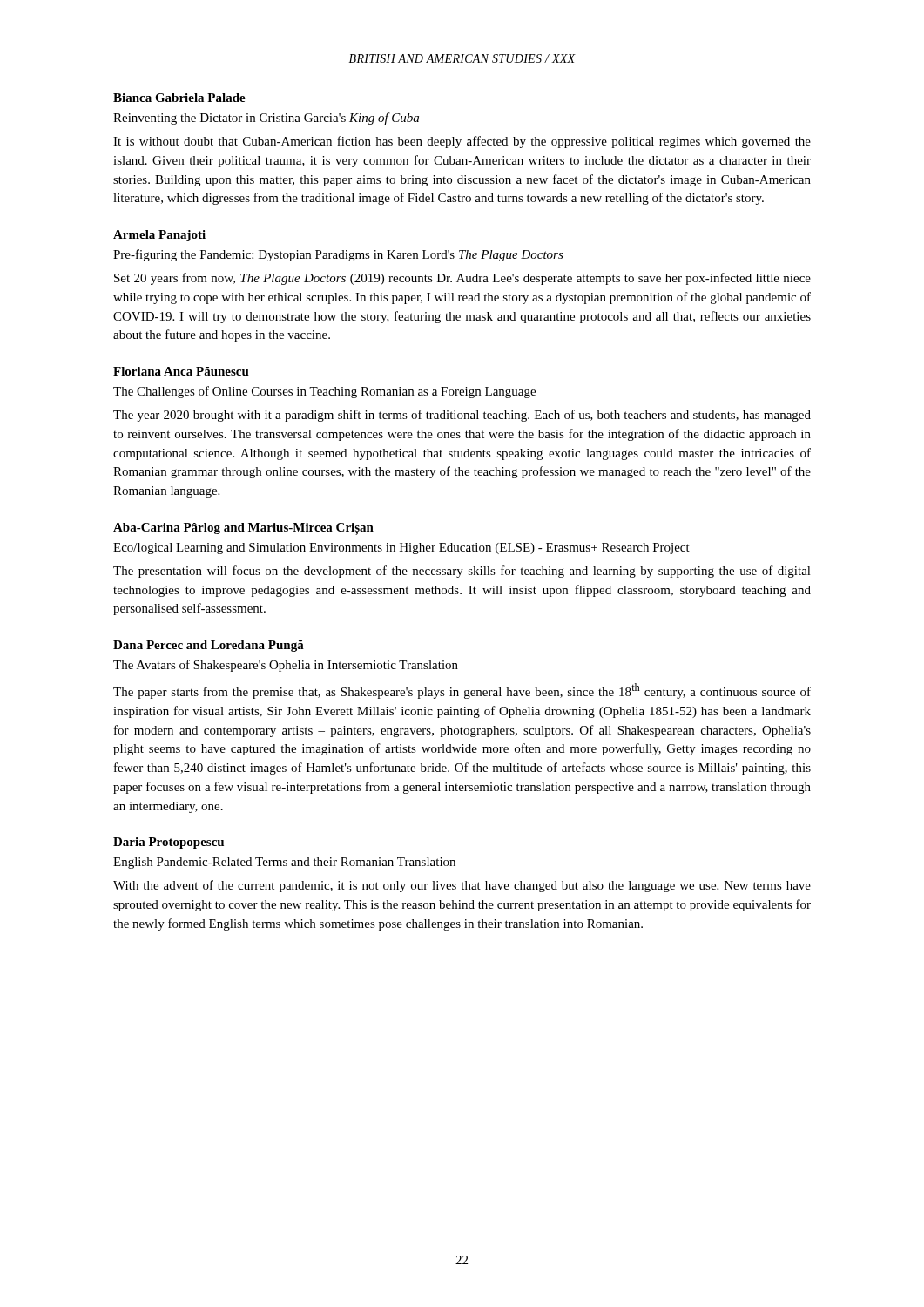Viewport: 924px width, 1307px height.
Task: Where is the passage that starts "The presentation will focus on the development of"?
Action: [462, 589]
